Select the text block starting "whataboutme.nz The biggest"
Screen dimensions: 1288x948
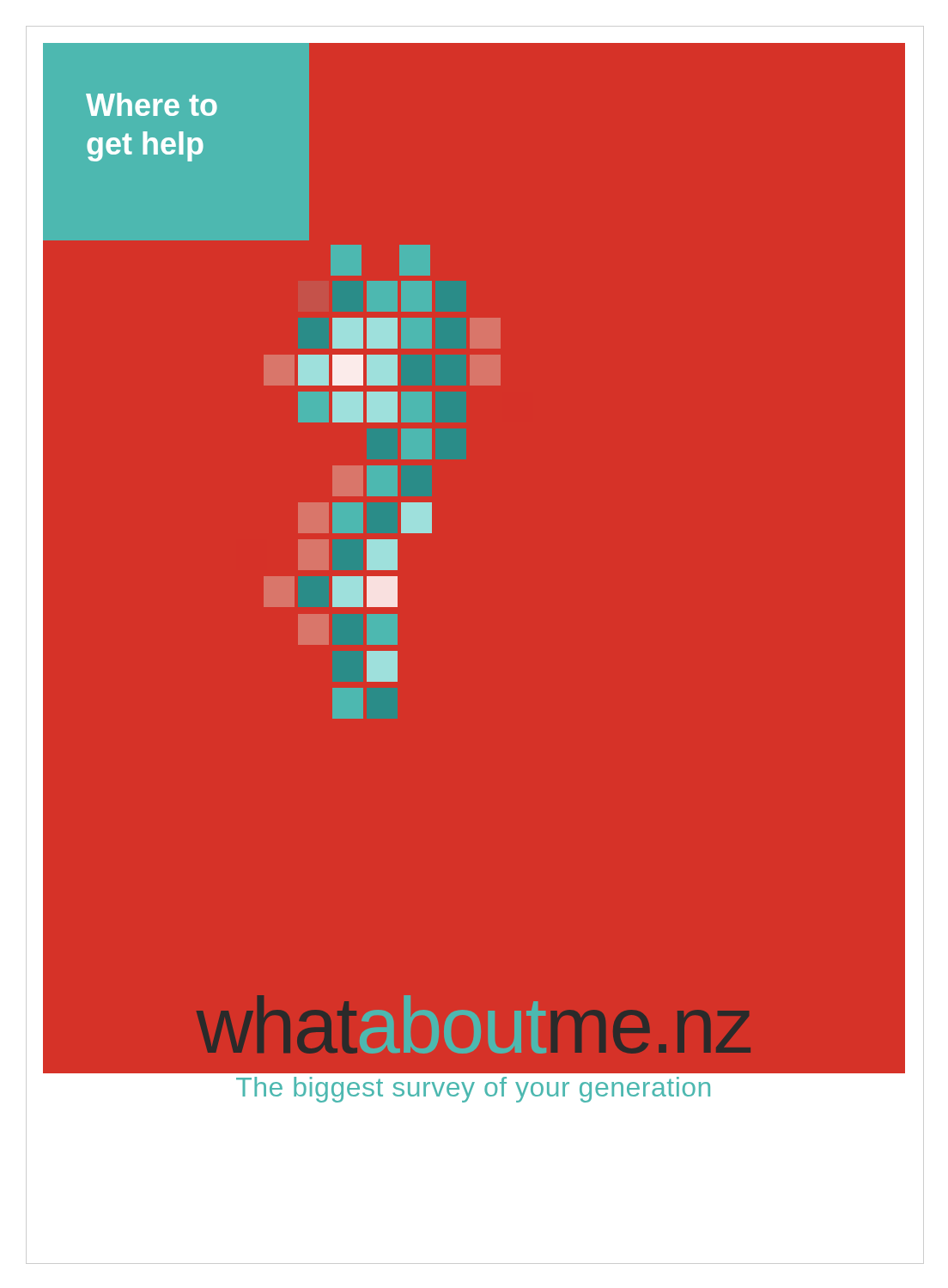tap(474, 1045)
